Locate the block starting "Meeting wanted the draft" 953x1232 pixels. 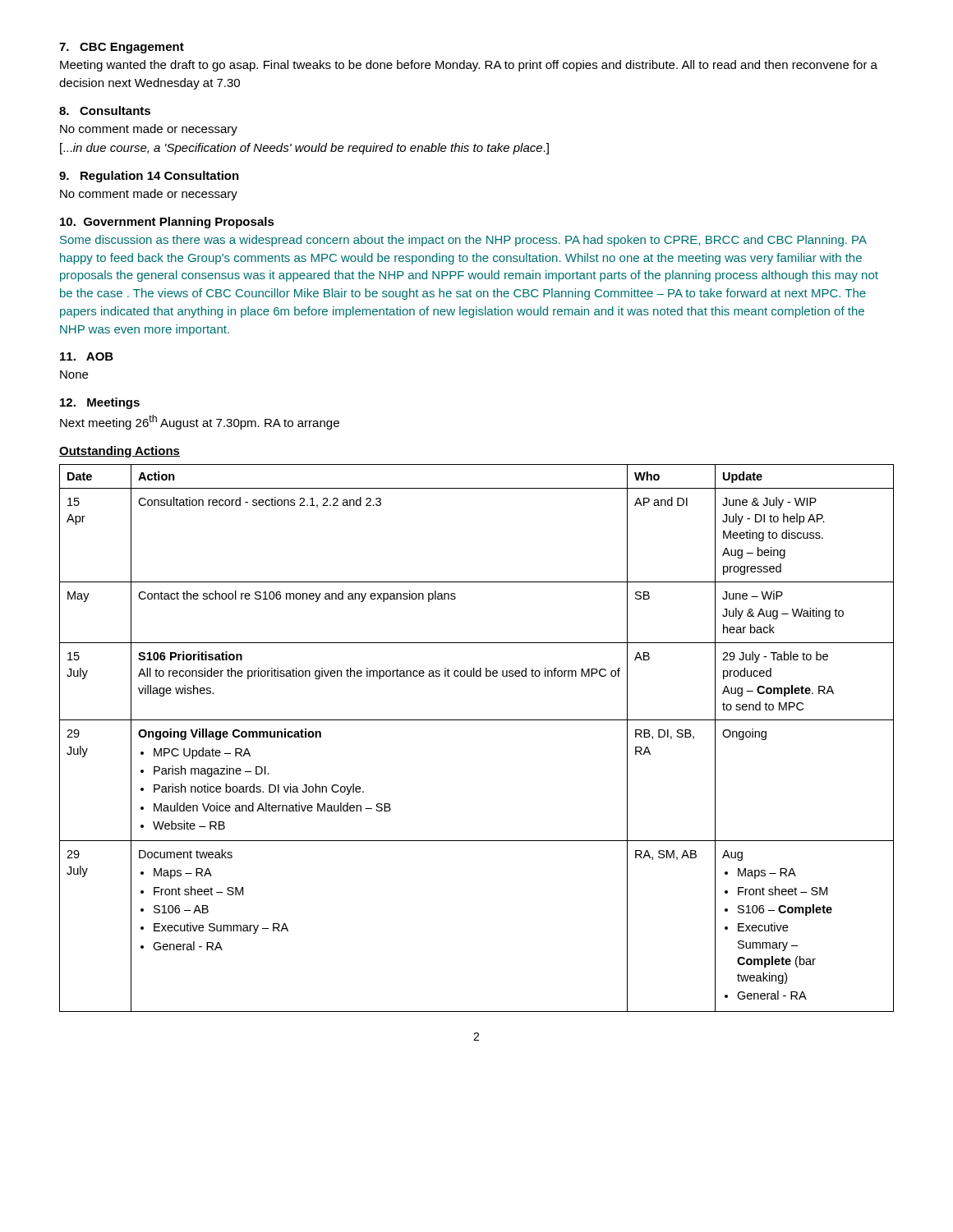tap(468, 73)
